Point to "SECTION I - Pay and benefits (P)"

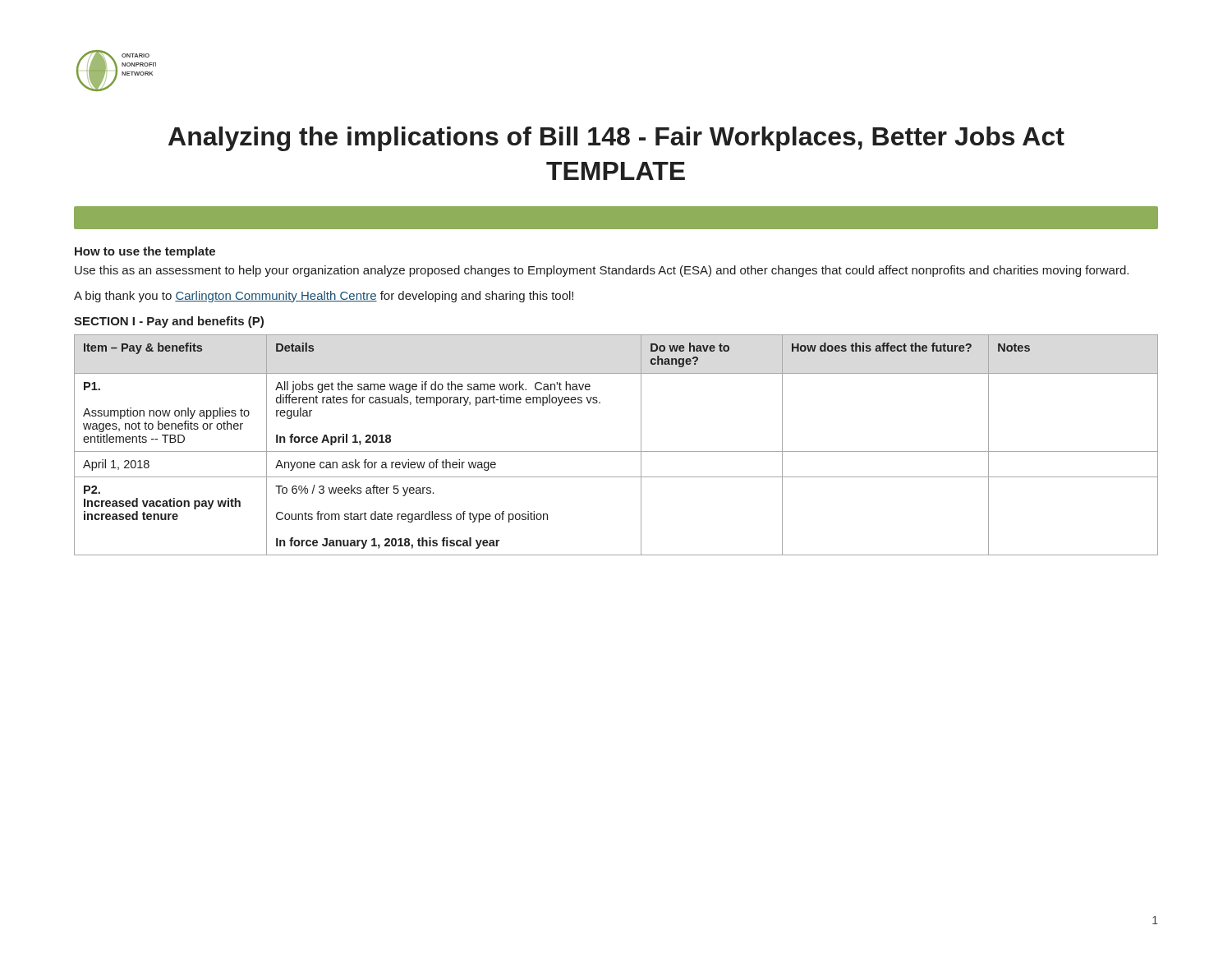169,321
